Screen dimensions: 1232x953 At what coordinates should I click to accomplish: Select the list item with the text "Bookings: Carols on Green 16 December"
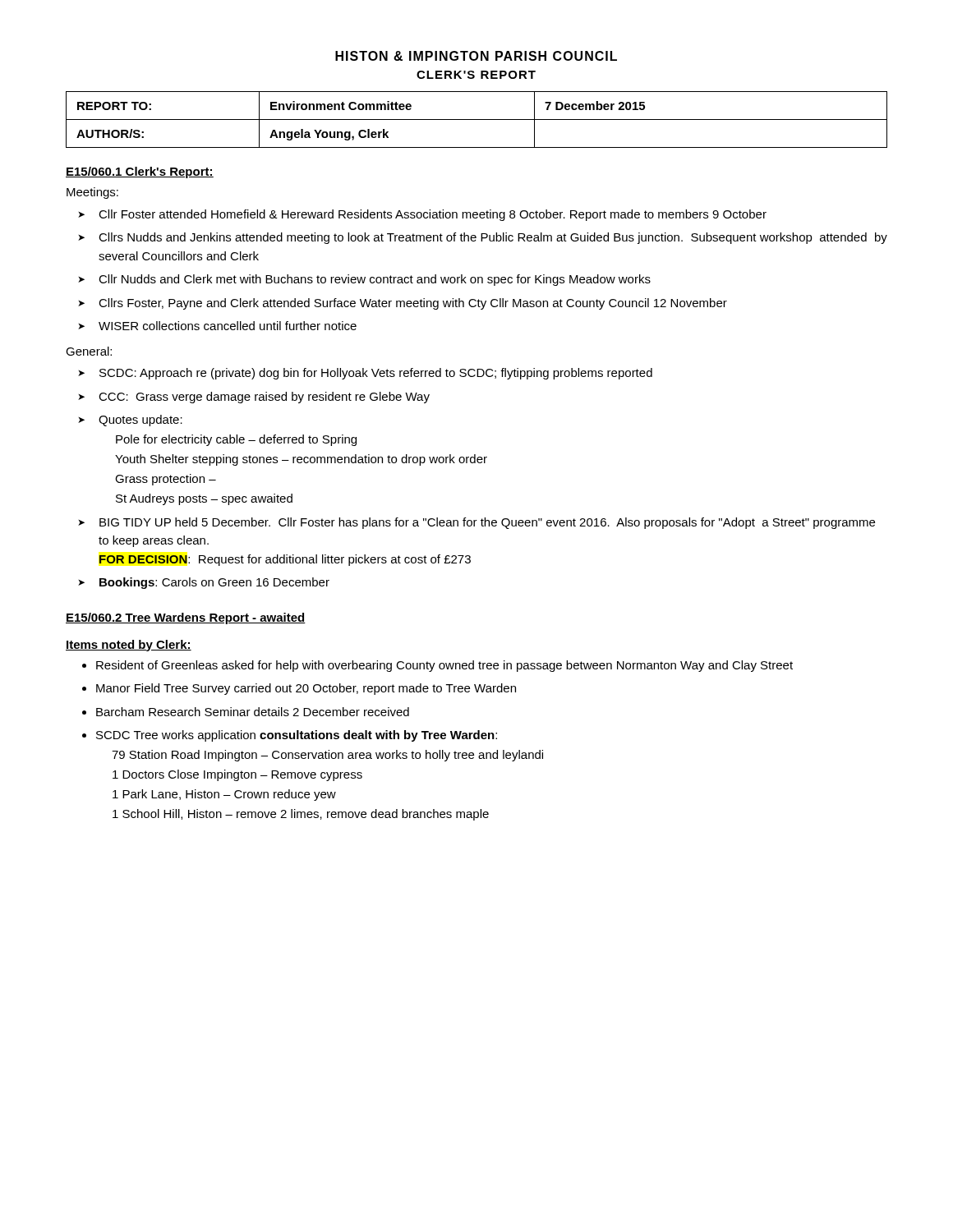[214, 582]
